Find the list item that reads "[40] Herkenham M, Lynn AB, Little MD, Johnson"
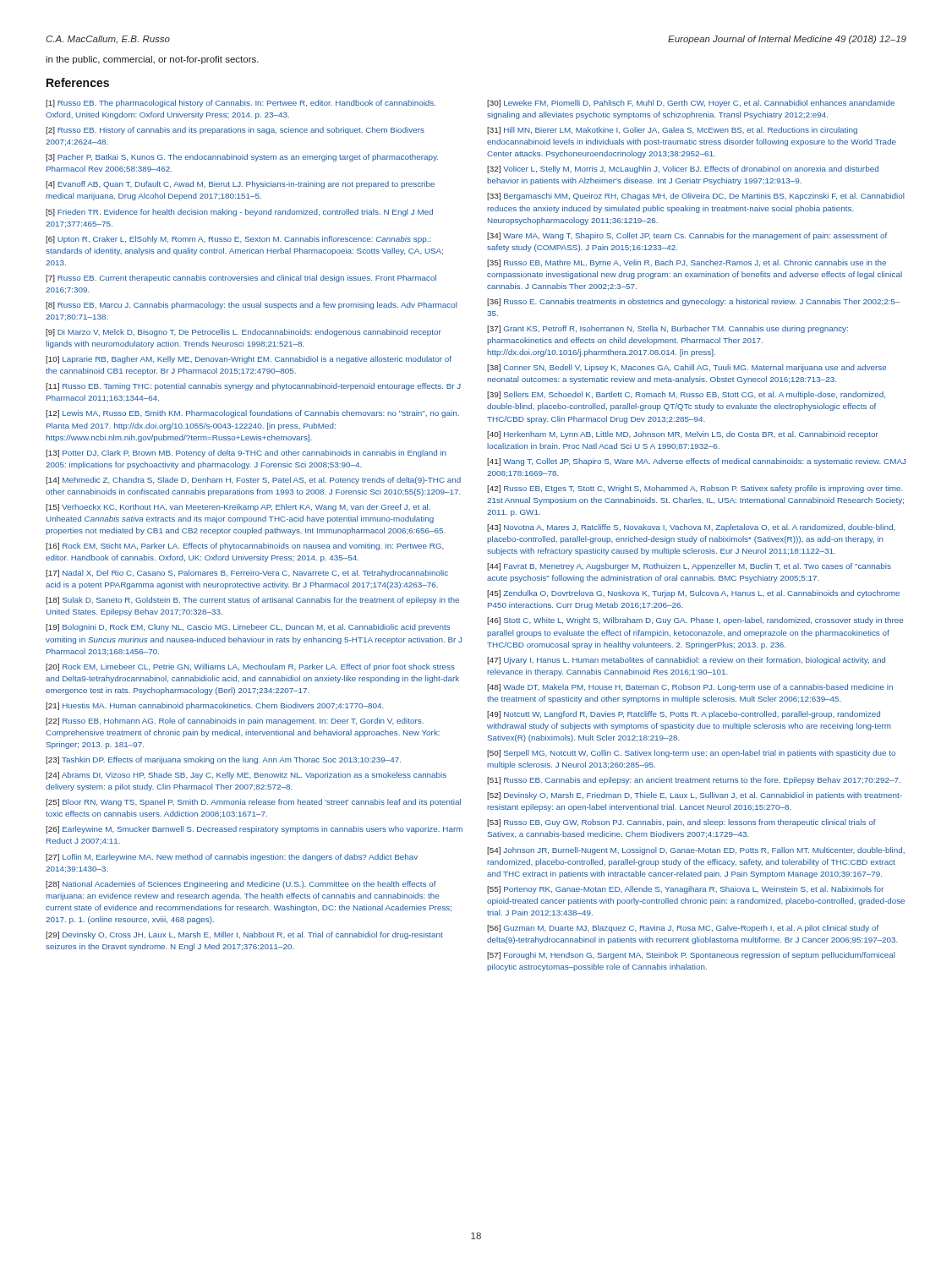Image resolution: width=952 pixels, height=1268 pixels. pyautogui.click(x=683, y=440)
